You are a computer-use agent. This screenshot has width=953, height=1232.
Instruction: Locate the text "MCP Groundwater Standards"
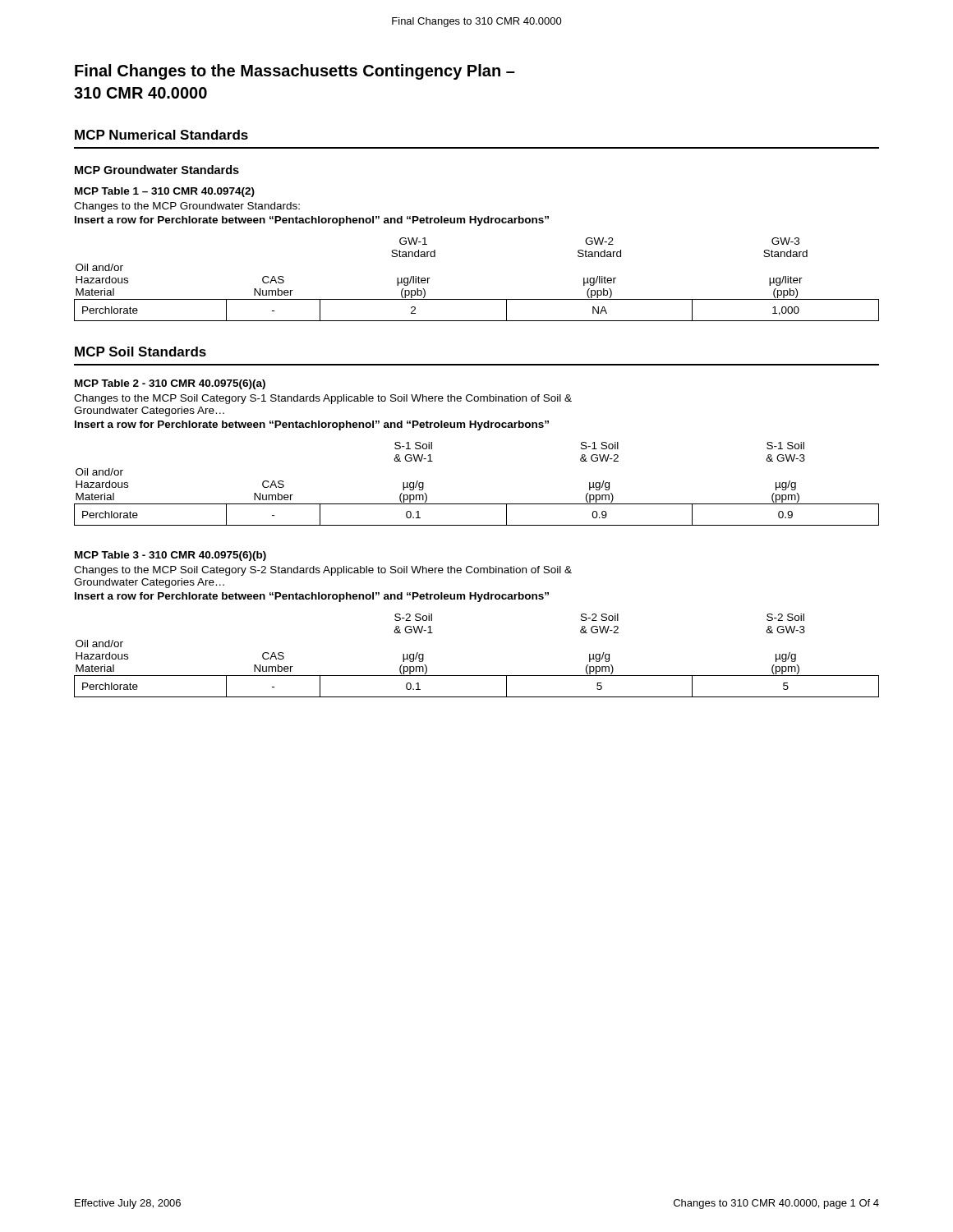(x=157, y=170)
